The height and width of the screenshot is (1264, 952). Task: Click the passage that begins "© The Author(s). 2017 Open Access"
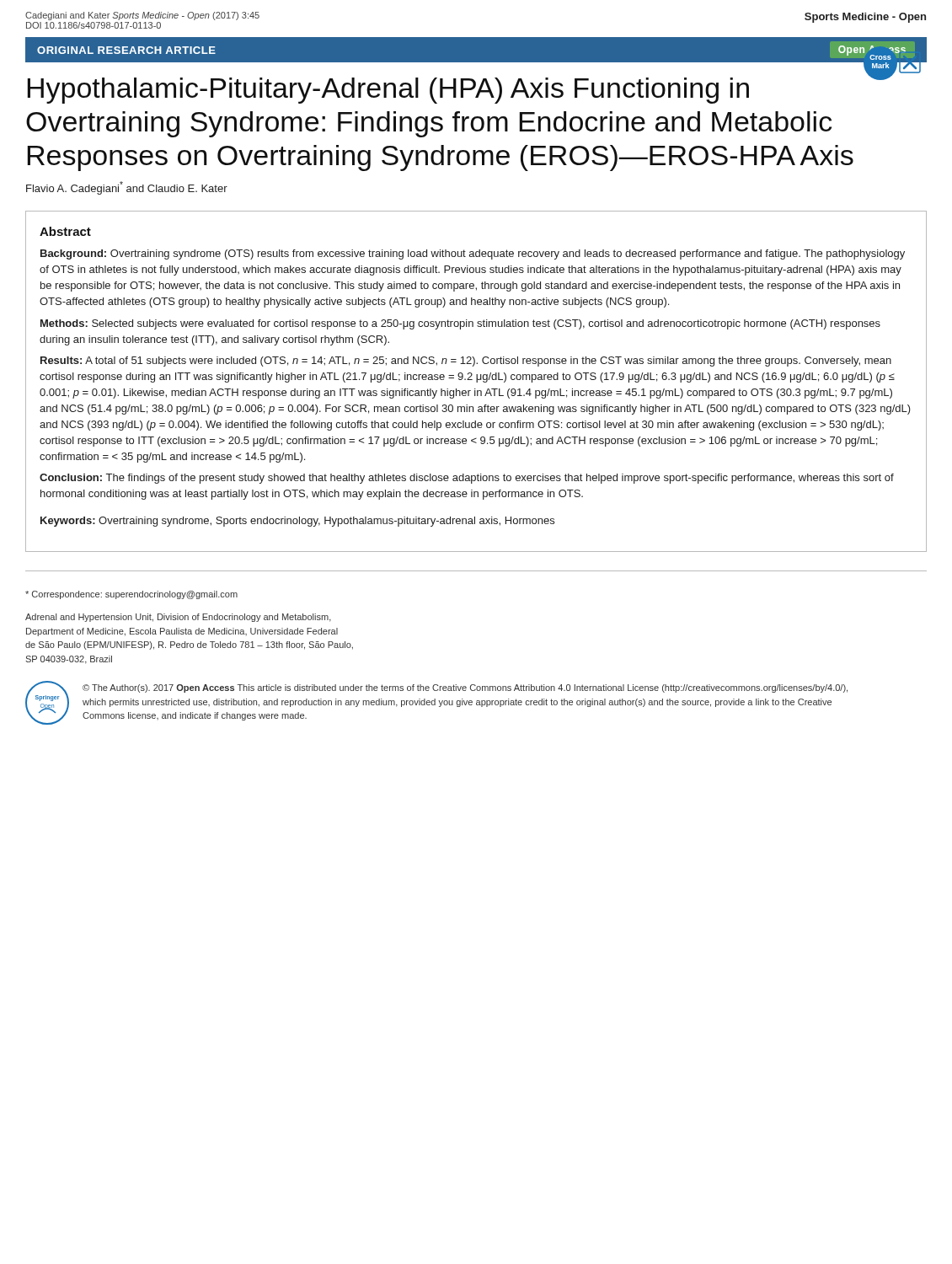(466, 702)
